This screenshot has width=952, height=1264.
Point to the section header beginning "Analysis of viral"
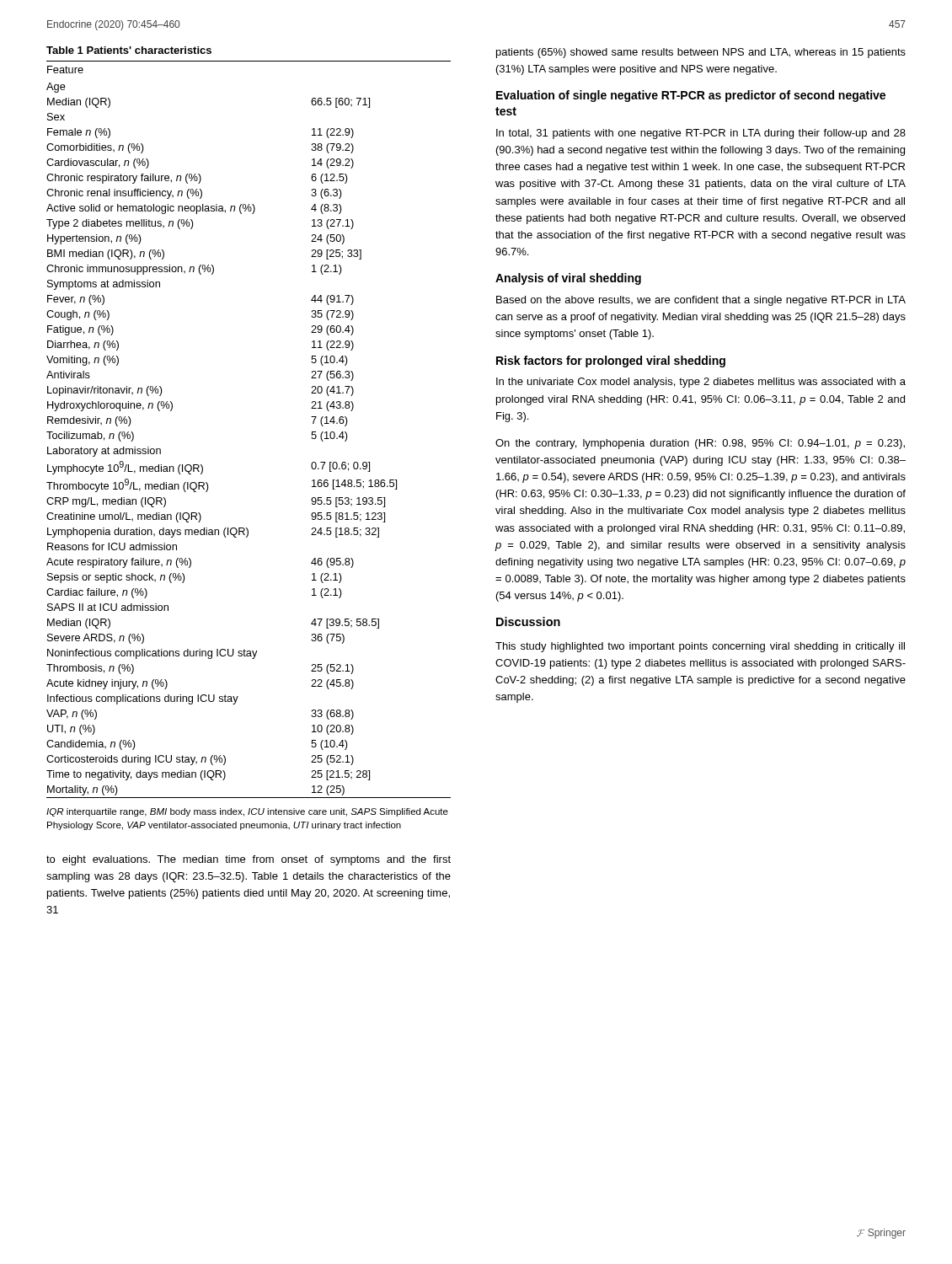pyautogui.click(x=568, y=278)
